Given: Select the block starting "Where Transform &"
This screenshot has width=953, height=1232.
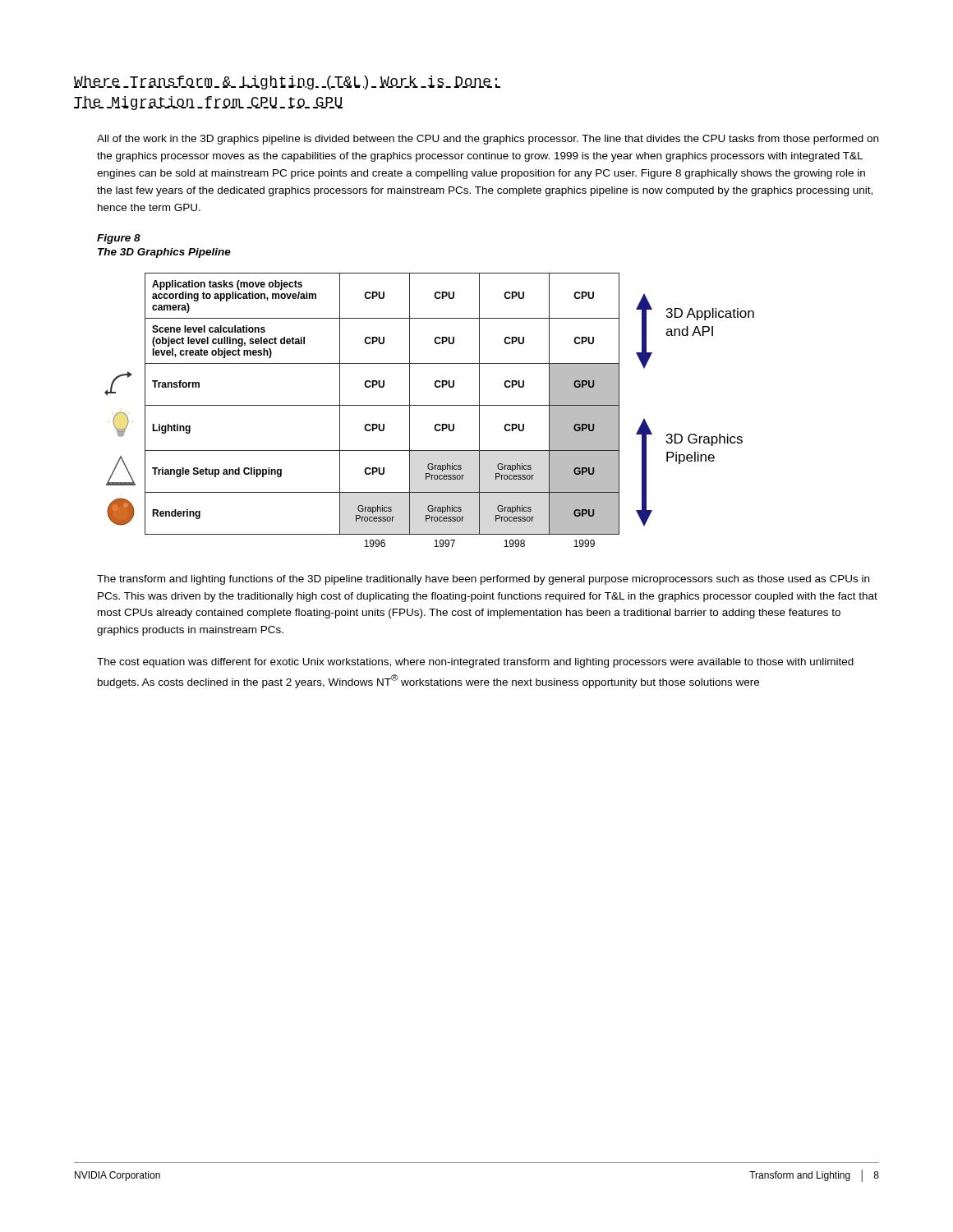Looking at the screenshot, I should click(x=288, y=82).
